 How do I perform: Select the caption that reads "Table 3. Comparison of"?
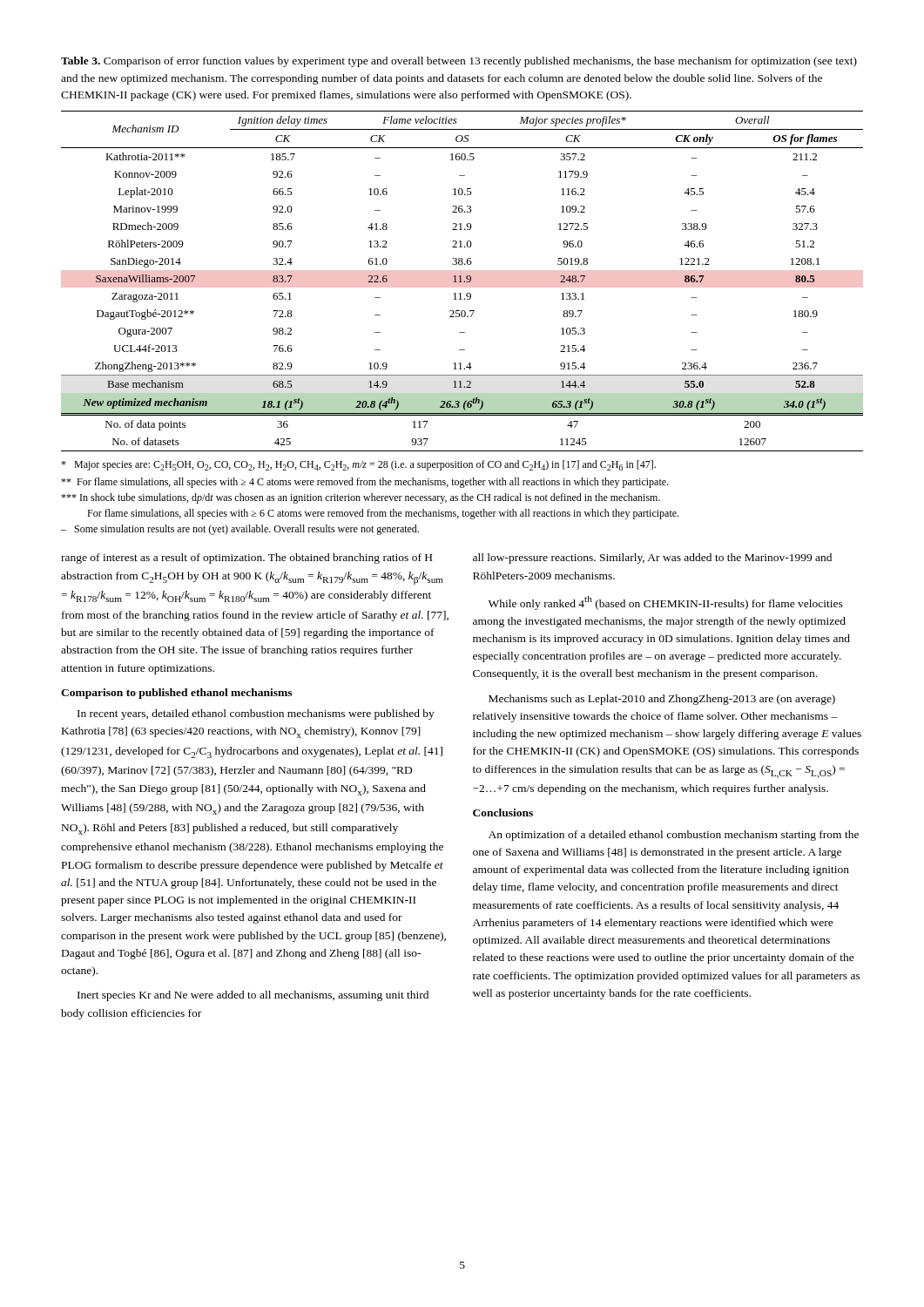pos(459,78)
